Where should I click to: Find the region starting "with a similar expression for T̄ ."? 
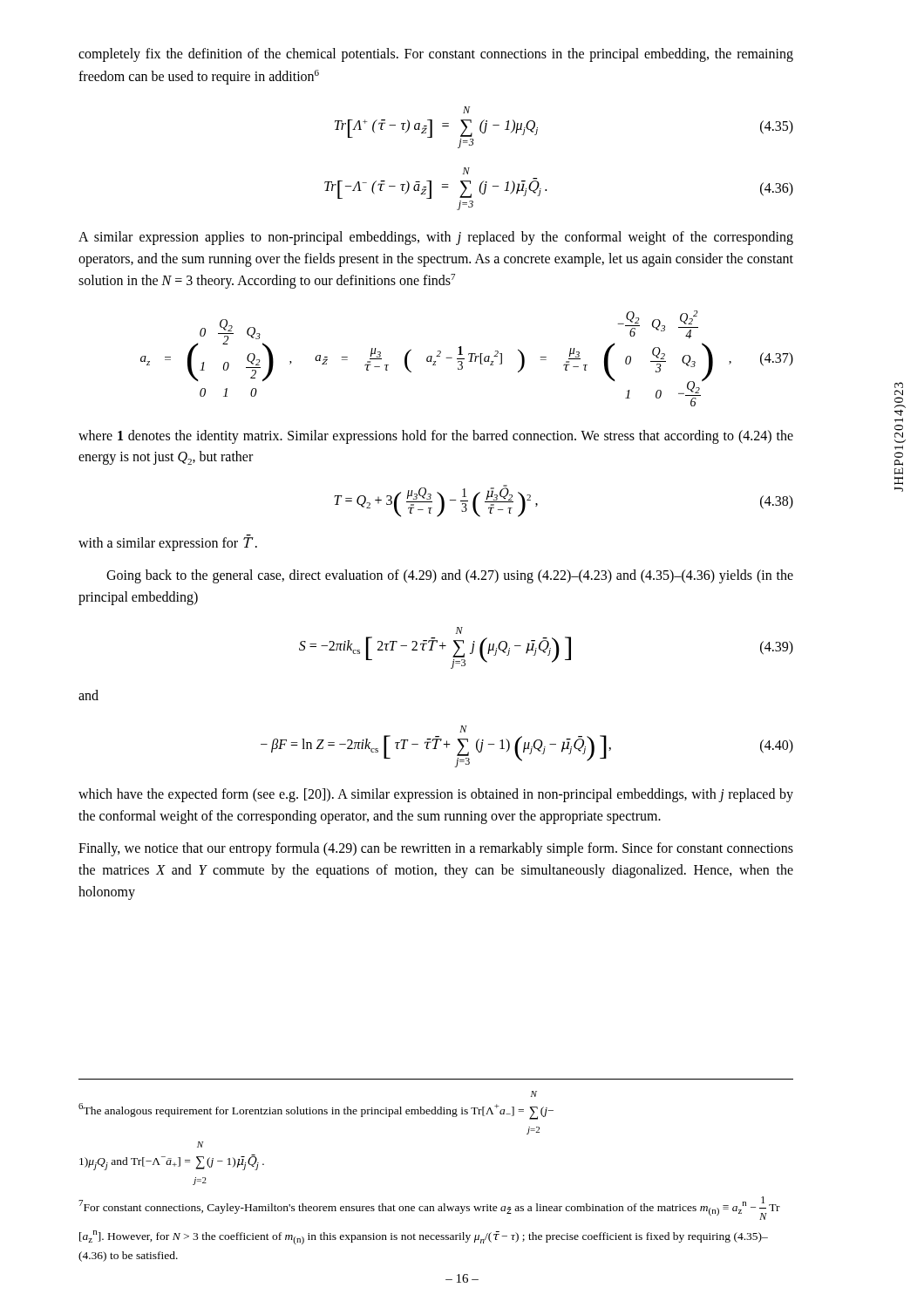[x=168, y=543]
